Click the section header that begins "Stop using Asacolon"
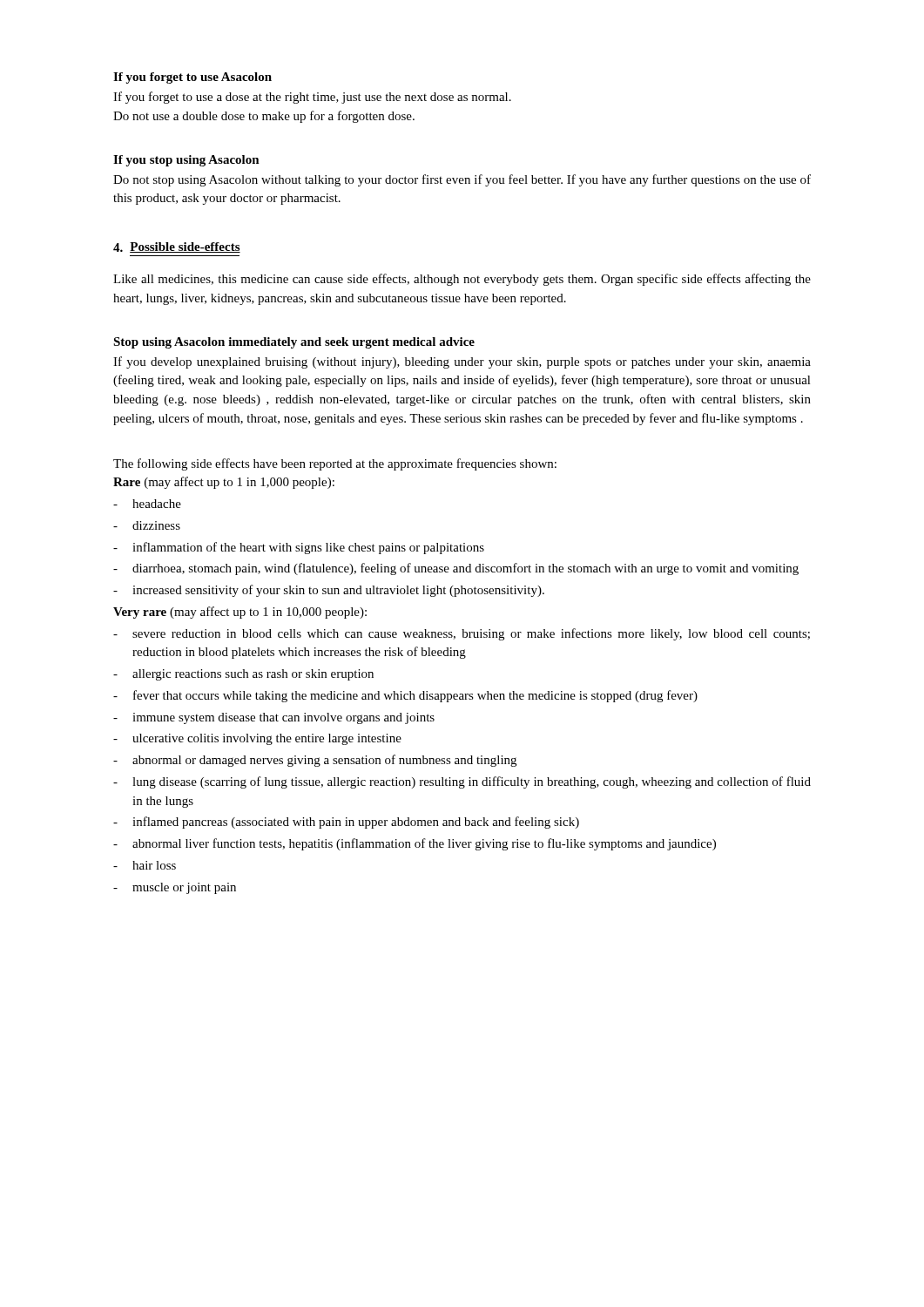 pos(294,341)
